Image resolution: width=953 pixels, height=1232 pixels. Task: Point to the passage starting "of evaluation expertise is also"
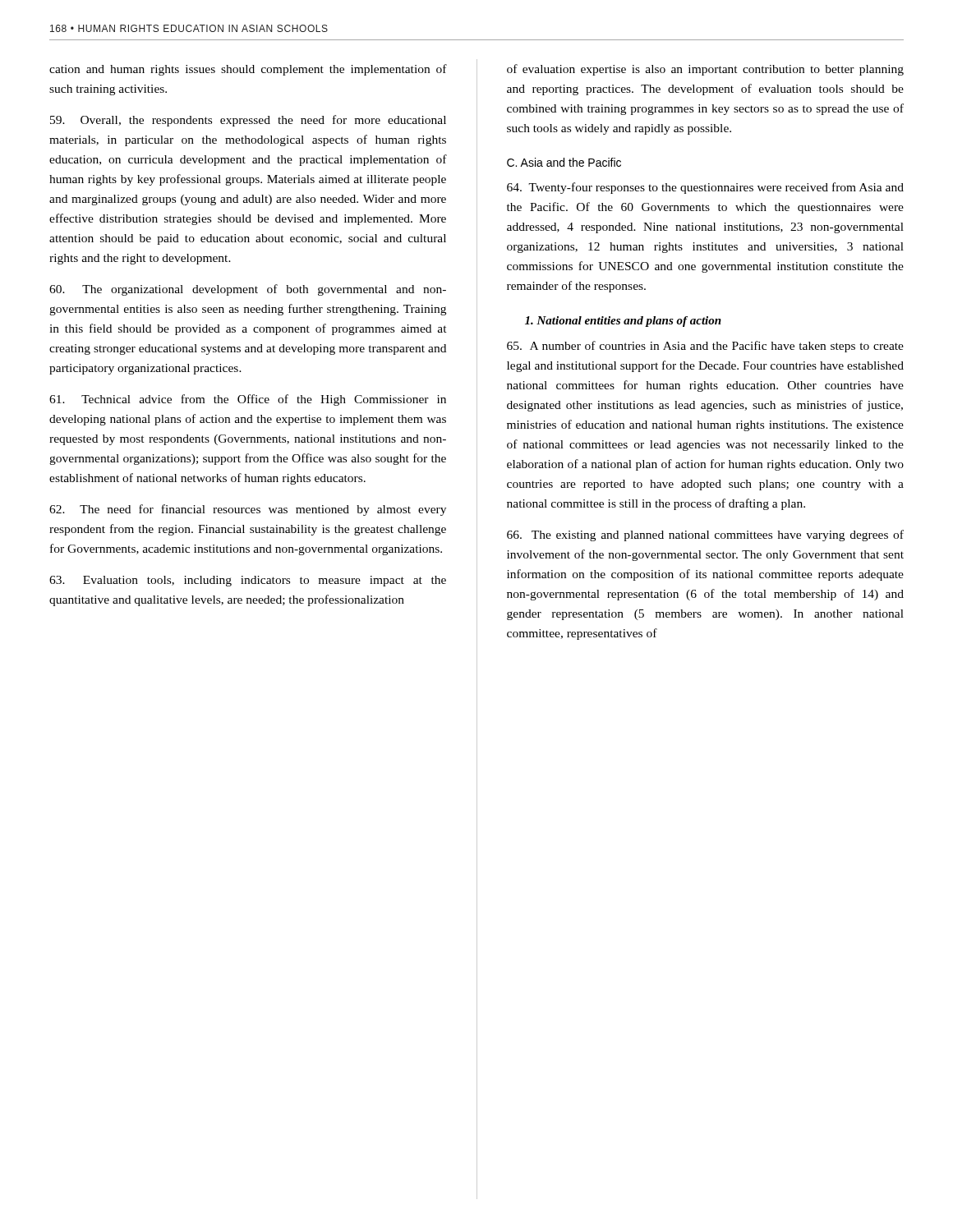tap(705, 99)
